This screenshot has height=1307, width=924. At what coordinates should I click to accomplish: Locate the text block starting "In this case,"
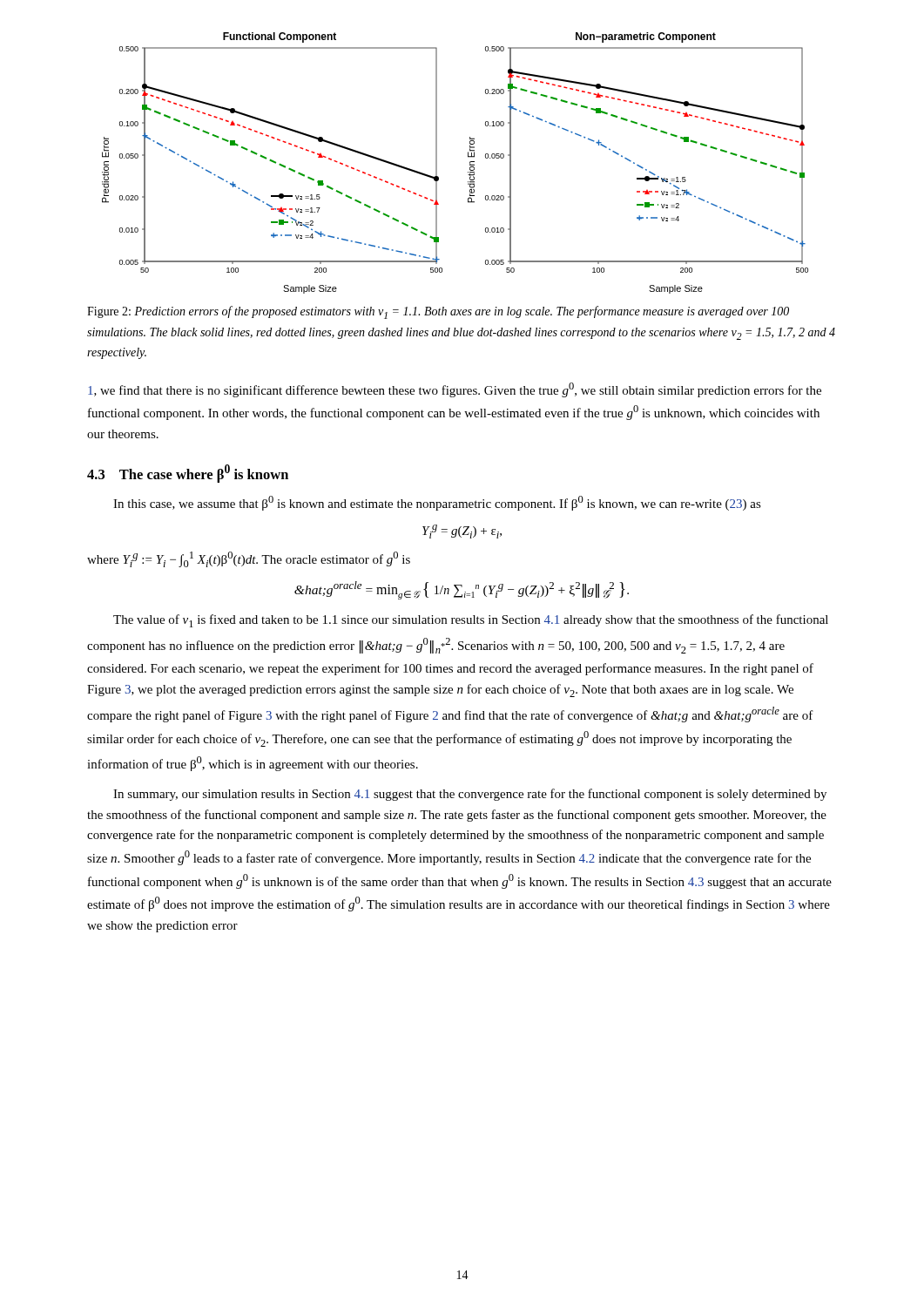[x=437, y=502]
